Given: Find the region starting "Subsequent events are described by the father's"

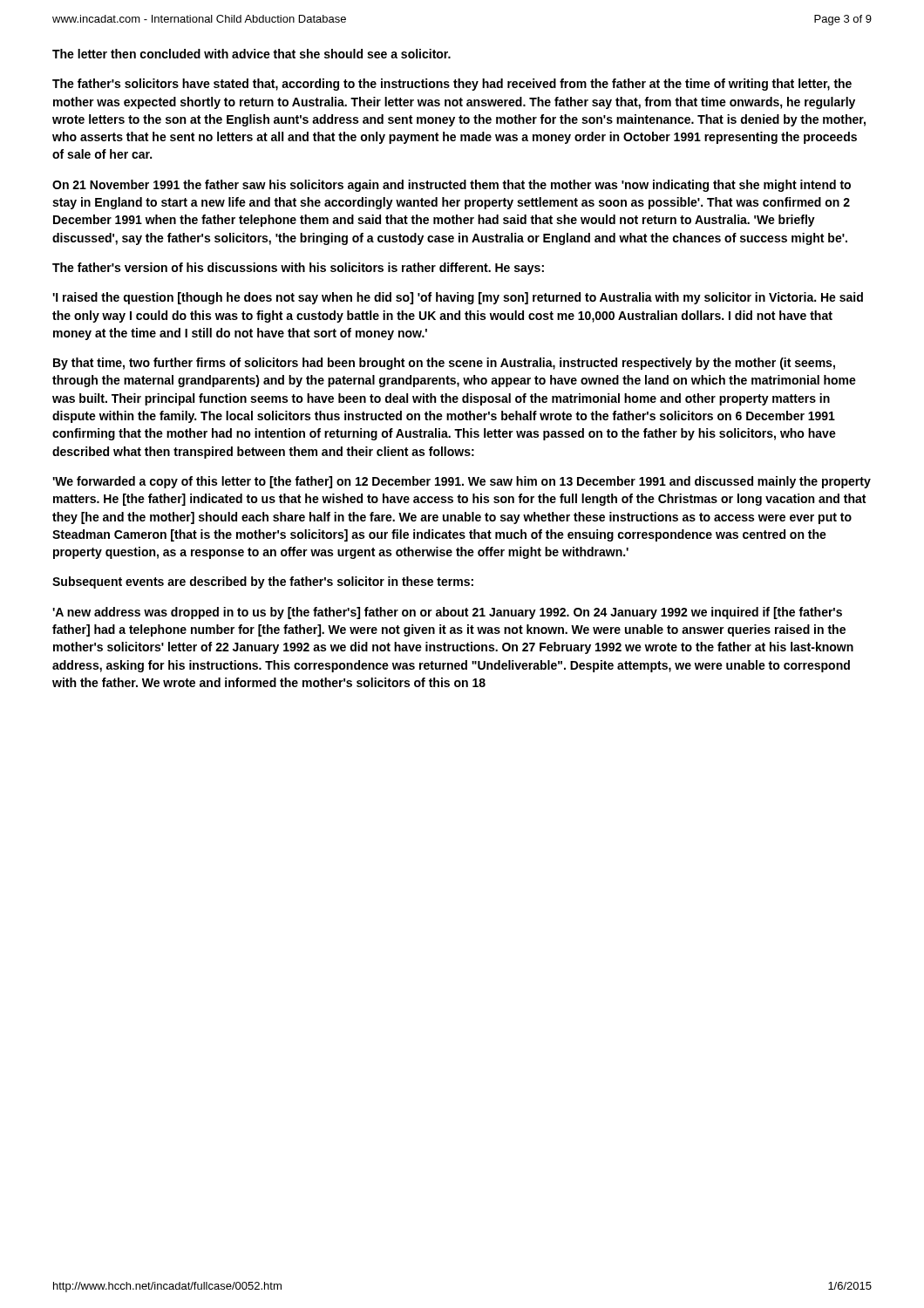Looking at the screenshot, I should [263, 582].
